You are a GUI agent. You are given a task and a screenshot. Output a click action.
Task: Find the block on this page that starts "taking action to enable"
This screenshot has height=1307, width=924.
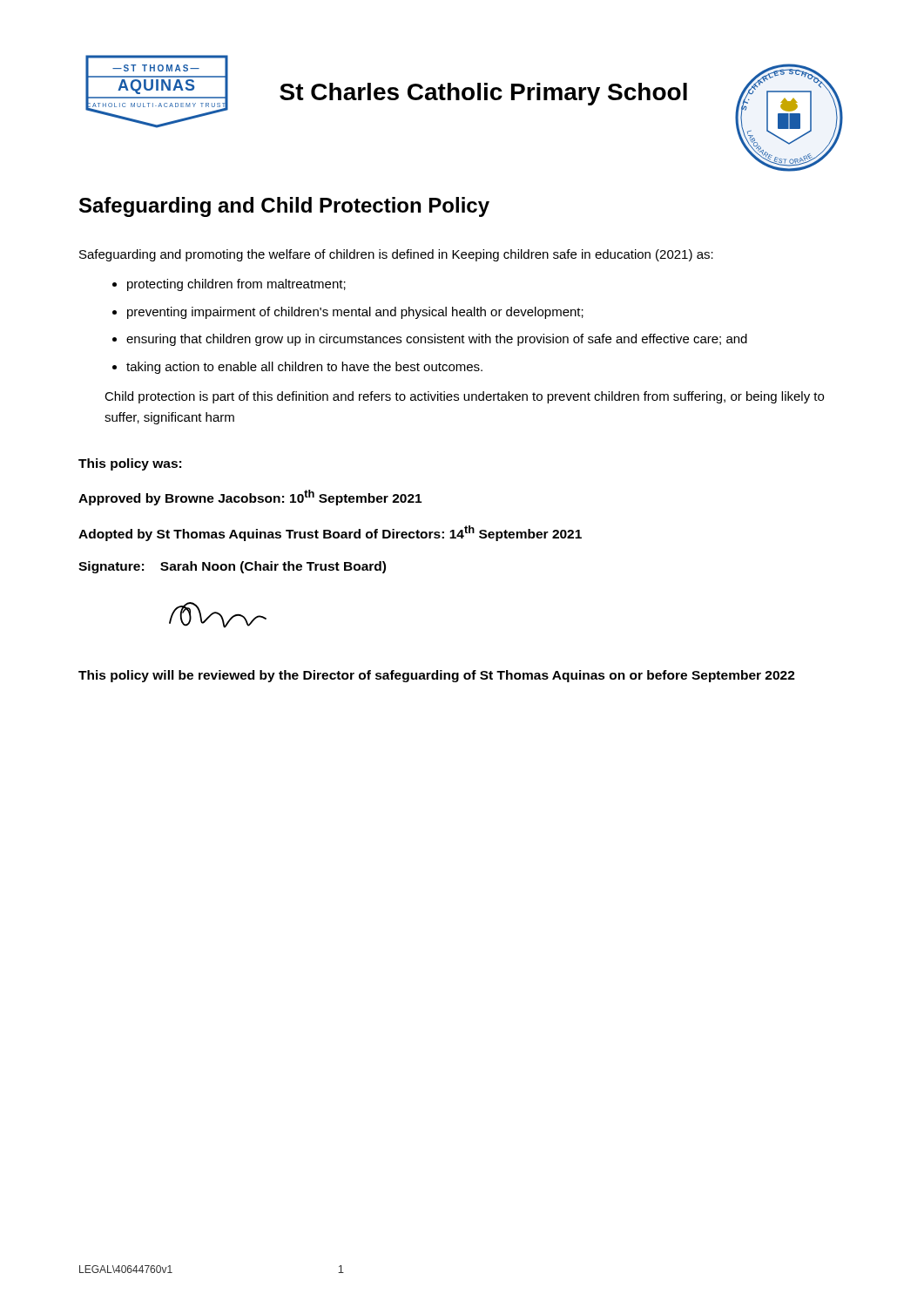[305, 366]
